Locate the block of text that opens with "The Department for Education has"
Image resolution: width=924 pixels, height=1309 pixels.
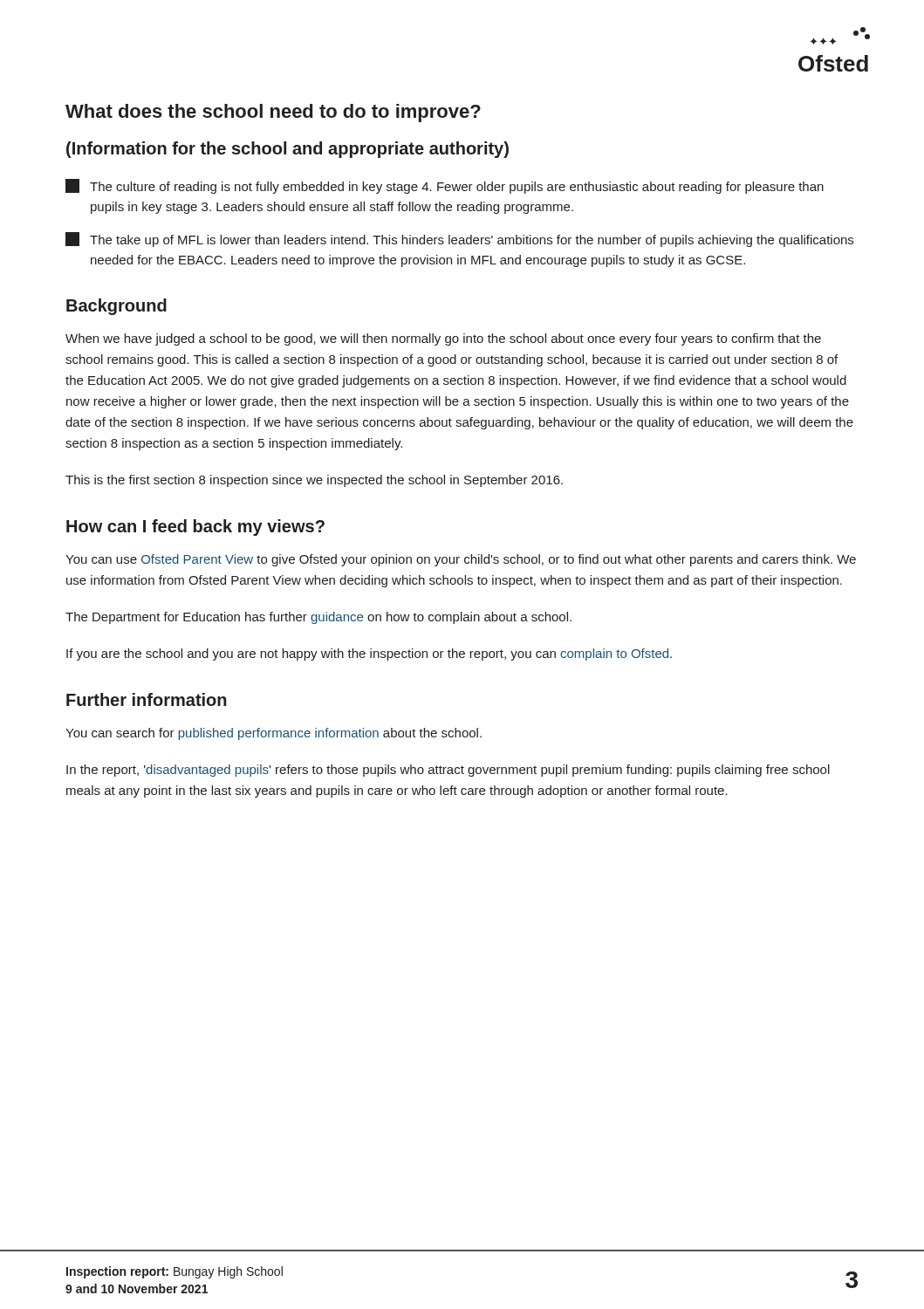click(x=462, y=617)
